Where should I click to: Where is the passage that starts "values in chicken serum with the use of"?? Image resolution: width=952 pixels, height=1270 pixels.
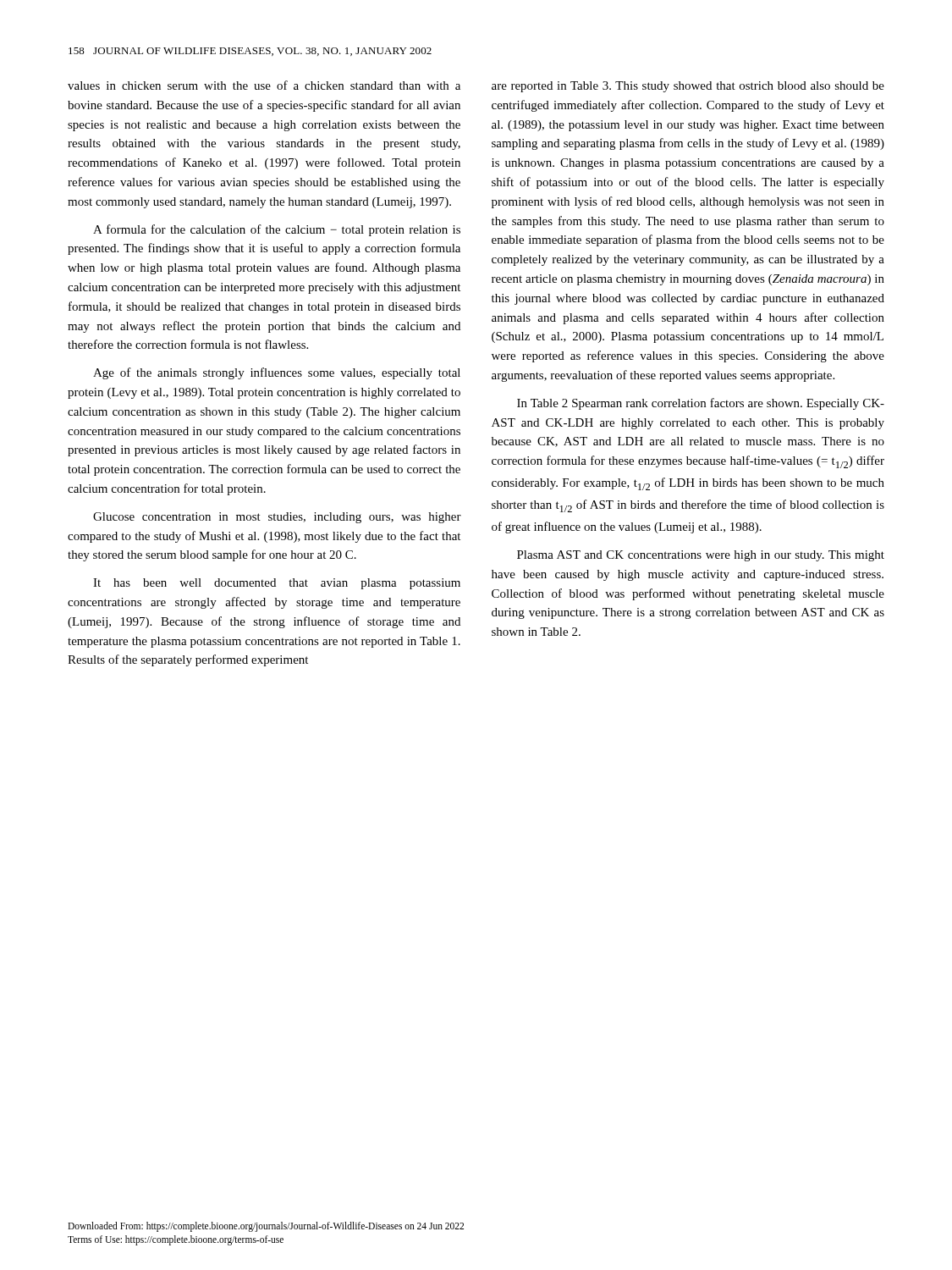pos(264,373)
